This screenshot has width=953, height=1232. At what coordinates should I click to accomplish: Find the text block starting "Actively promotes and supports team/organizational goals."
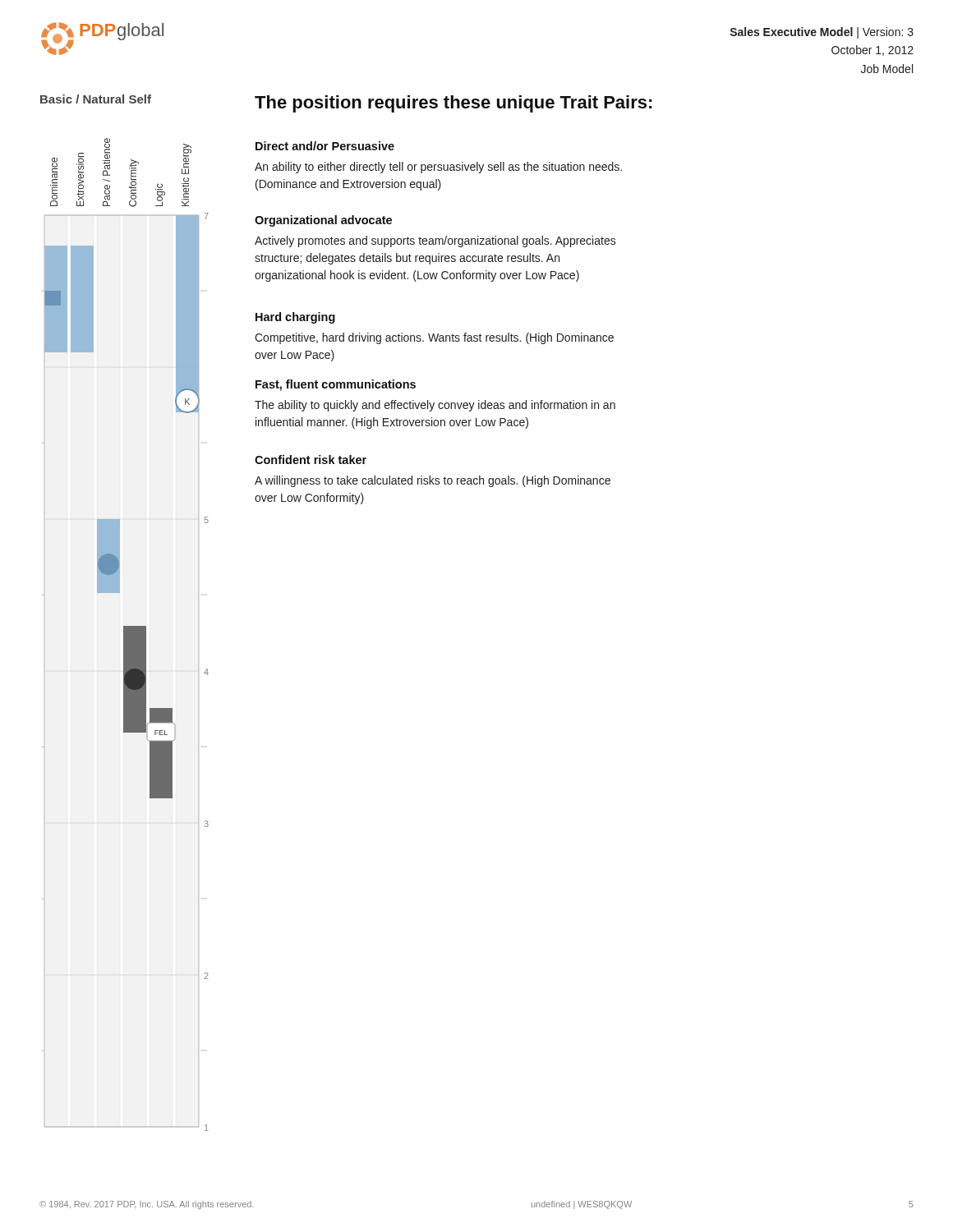coord(435,258)
